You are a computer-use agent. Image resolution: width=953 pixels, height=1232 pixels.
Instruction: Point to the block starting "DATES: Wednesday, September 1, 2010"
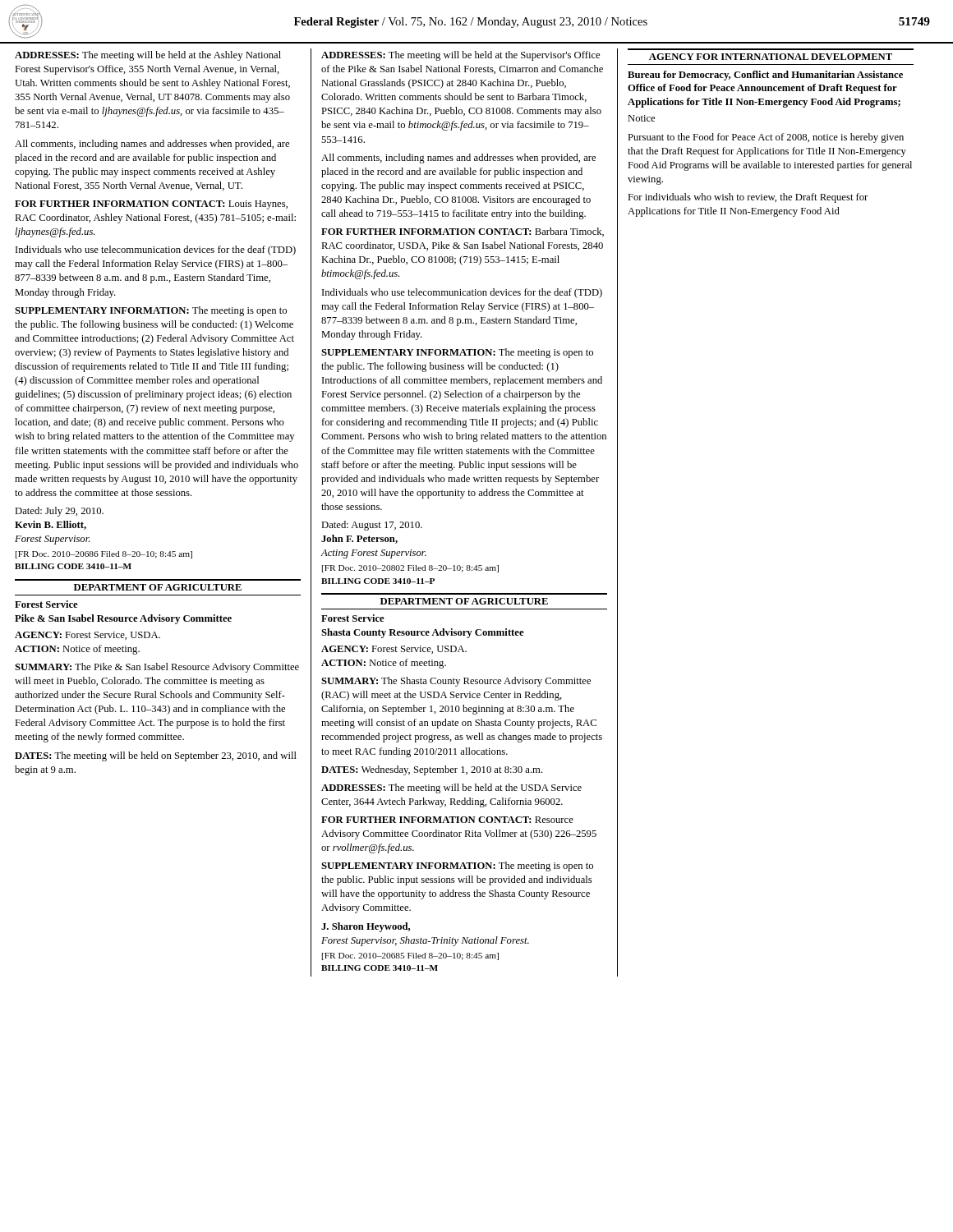tap(432, 769)
